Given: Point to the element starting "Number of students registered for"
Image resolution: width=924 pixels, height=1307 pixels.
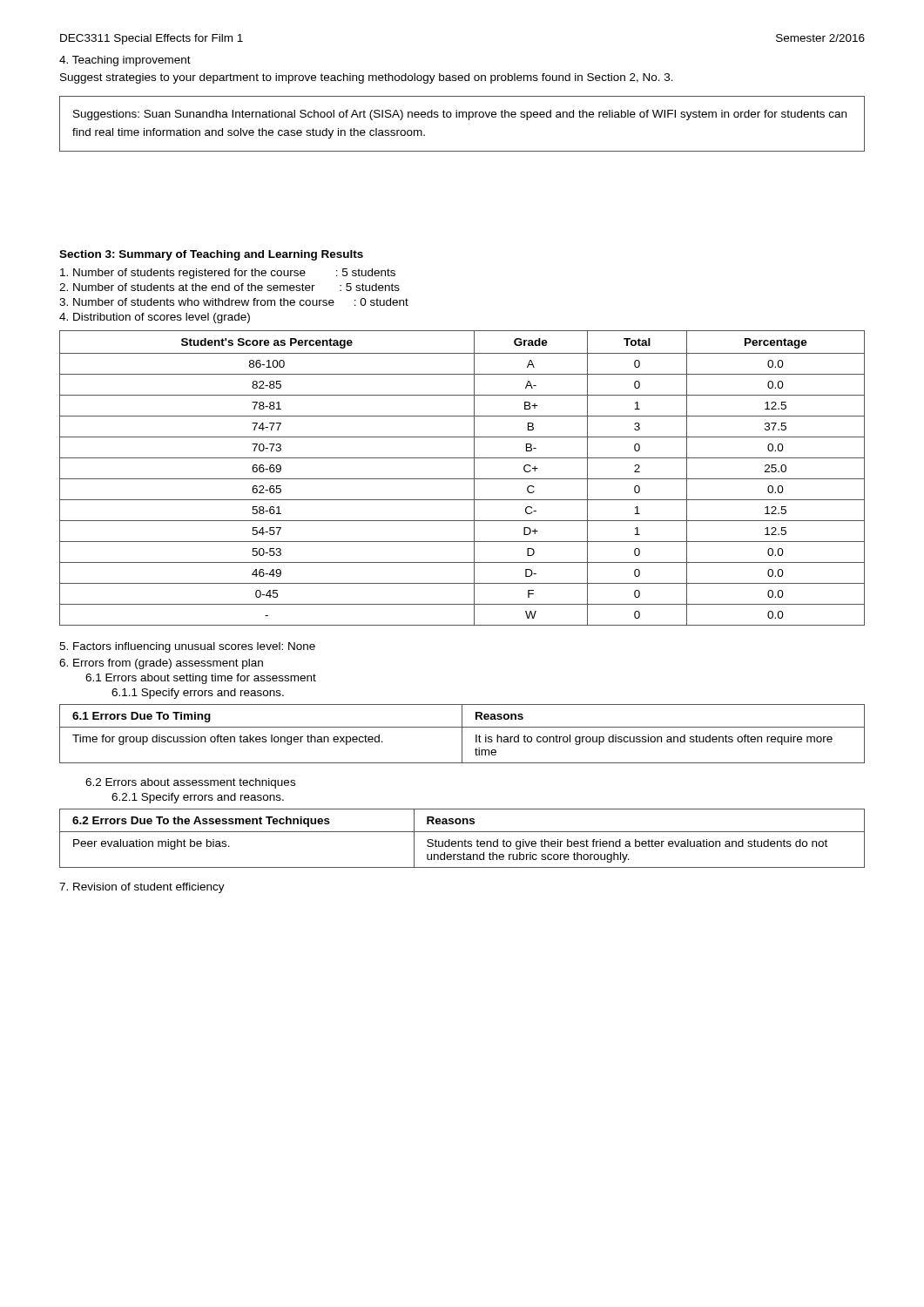Looking at the screenshot, I should pyautogui.click(x=227, y=272).
